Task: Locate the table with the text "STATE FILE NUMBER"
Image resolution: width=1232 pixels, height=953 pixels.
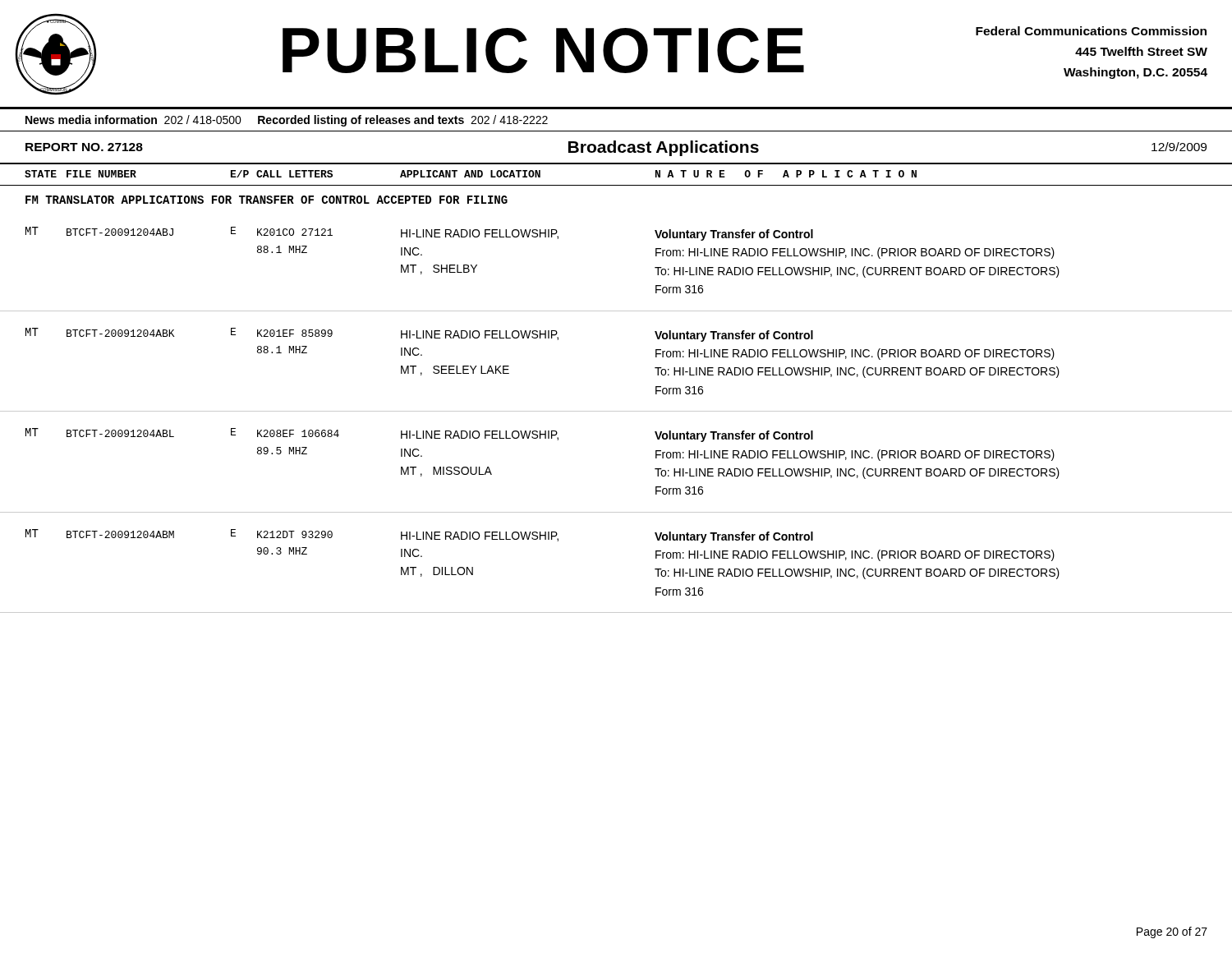Action: click(616, 175)
